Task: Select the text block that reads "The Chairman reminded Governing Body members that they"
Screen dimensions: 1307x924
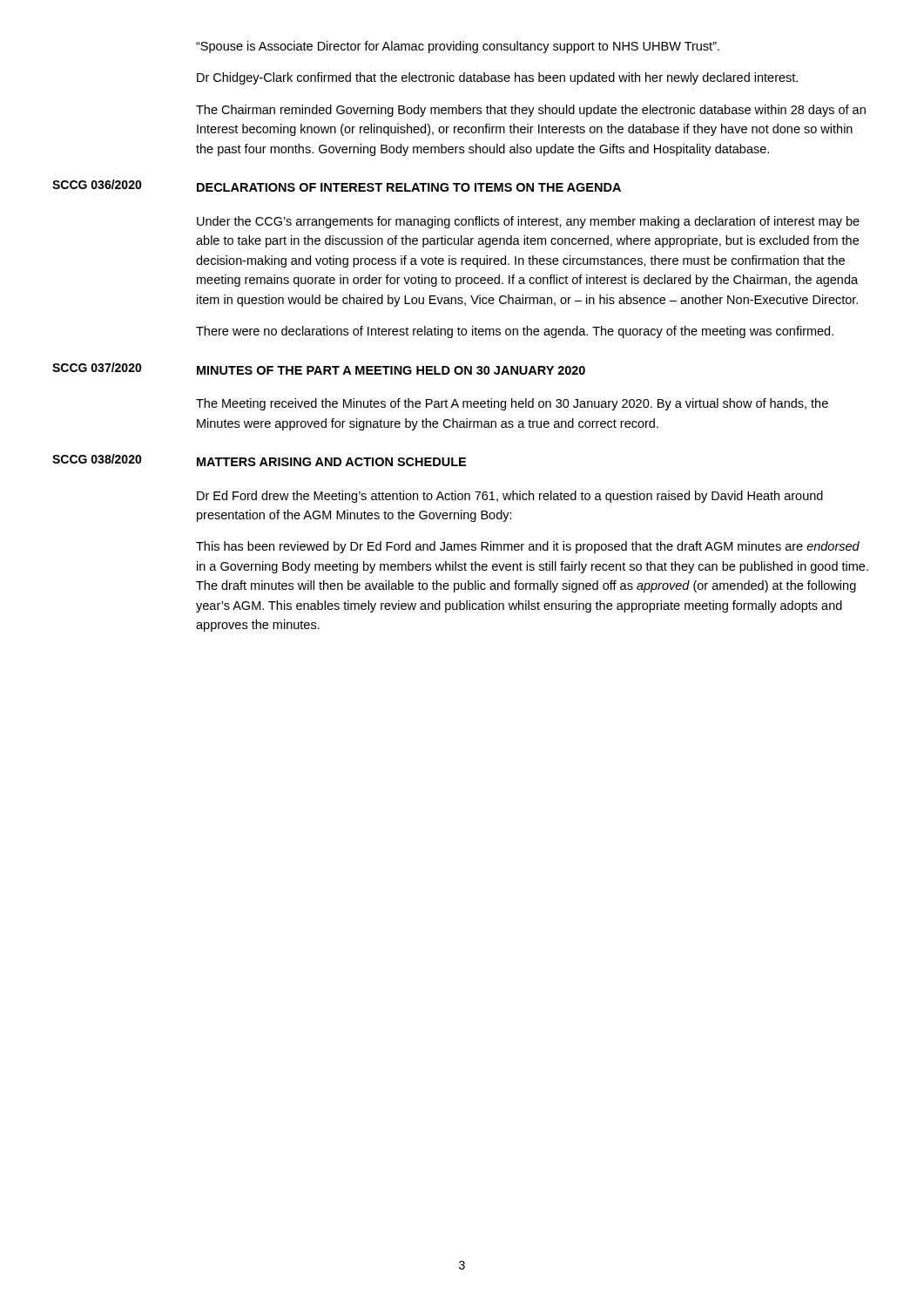Action: (x=534, y=130)
